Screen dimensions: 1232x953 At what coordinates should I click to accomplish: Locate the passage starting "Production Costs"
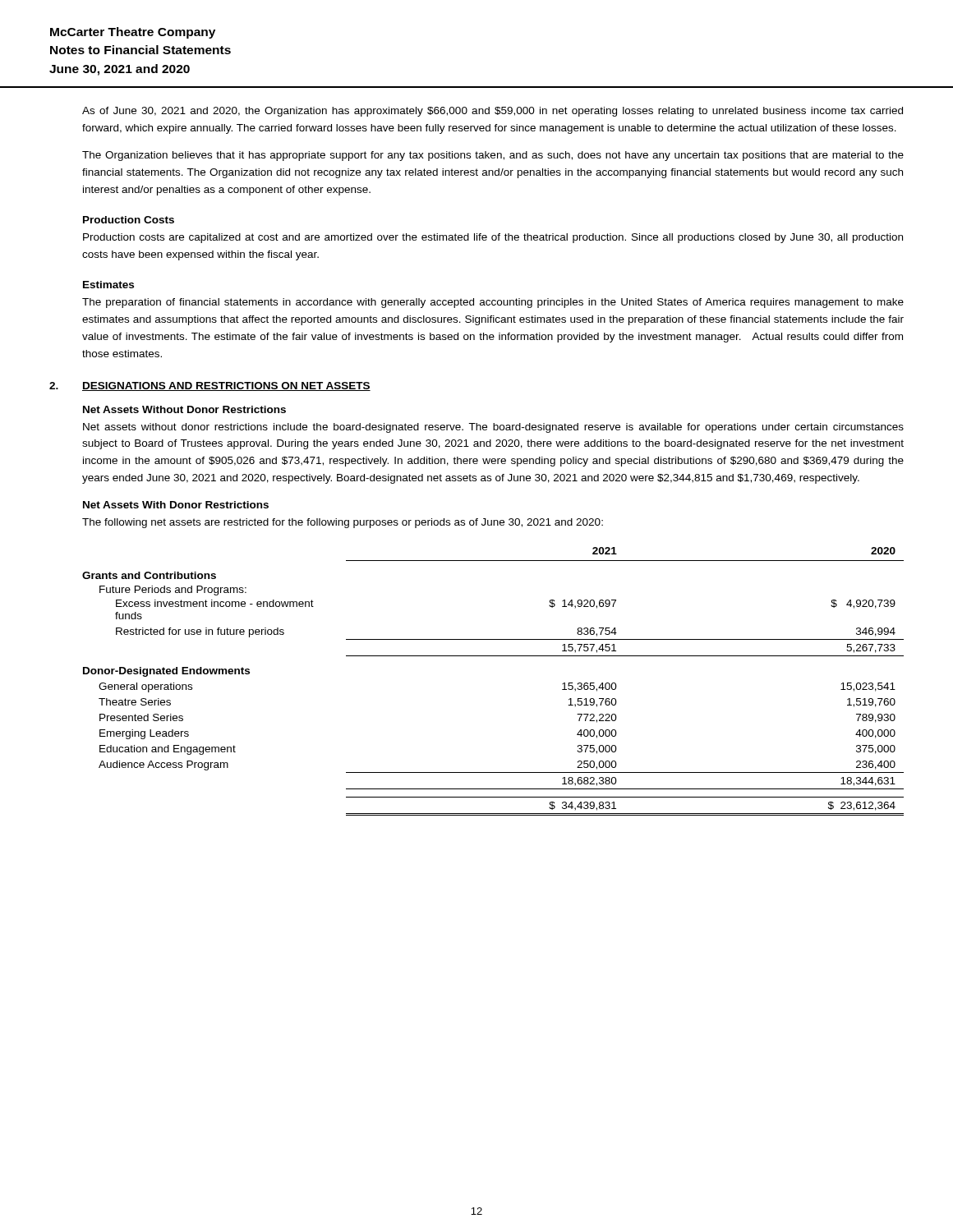click(128, 220)
